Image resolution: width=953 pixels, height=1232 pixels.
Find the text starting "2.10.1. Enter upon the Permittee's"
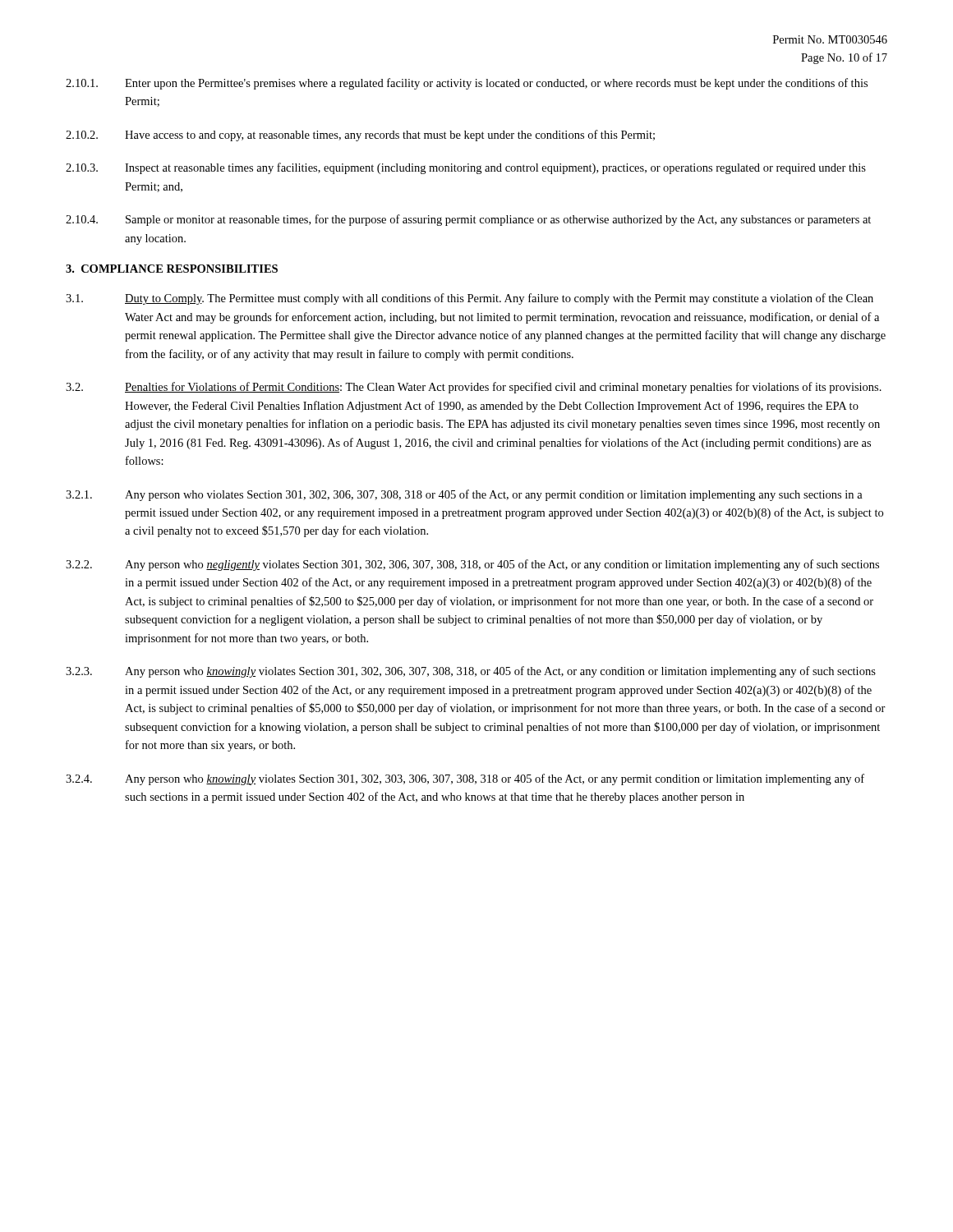tap(476, 92)
